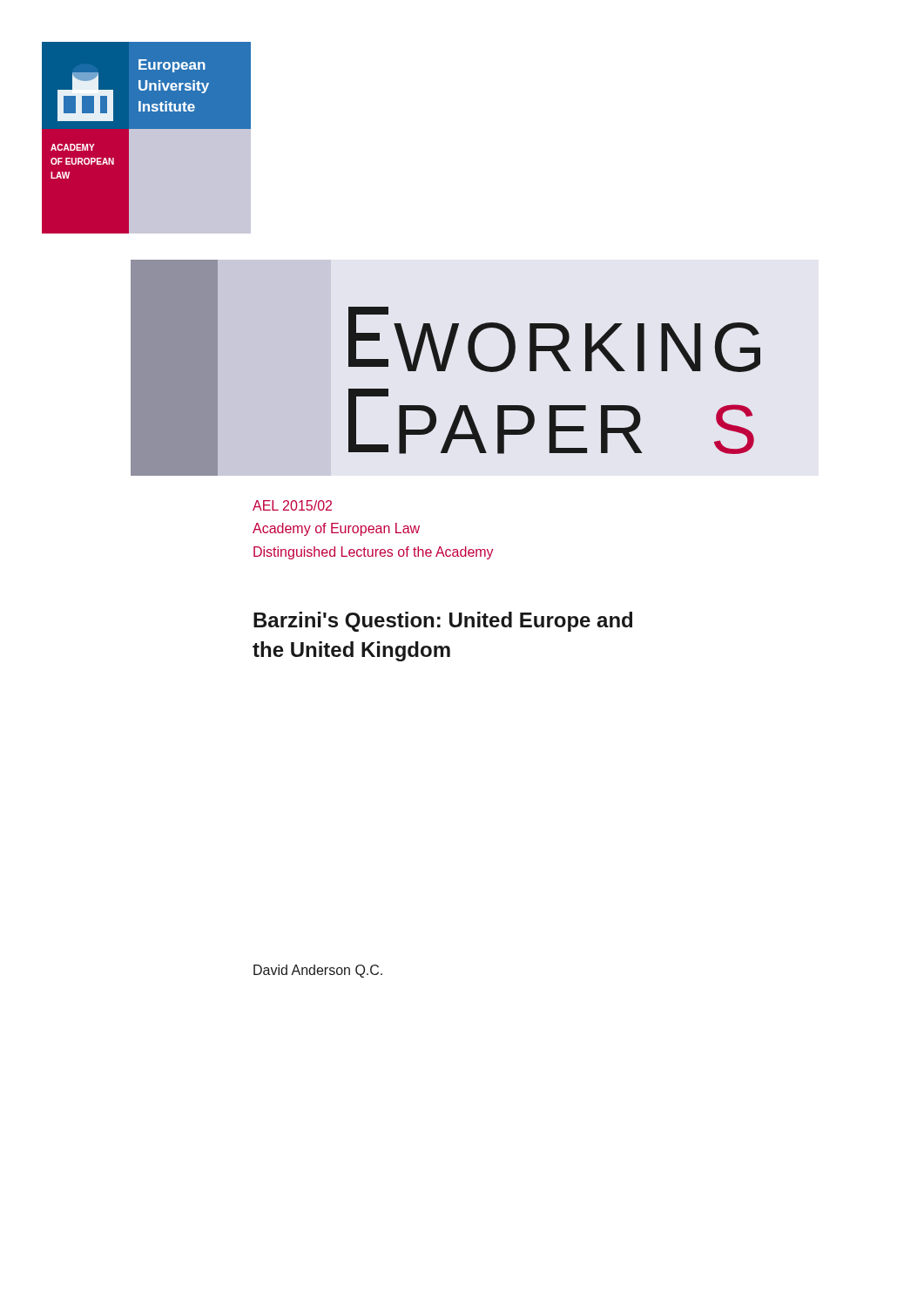This screenshot has width=924, height=1307.
Task: Locate the text block starting "Barzini's Question: United Europe"
Action: click(527, 635)
